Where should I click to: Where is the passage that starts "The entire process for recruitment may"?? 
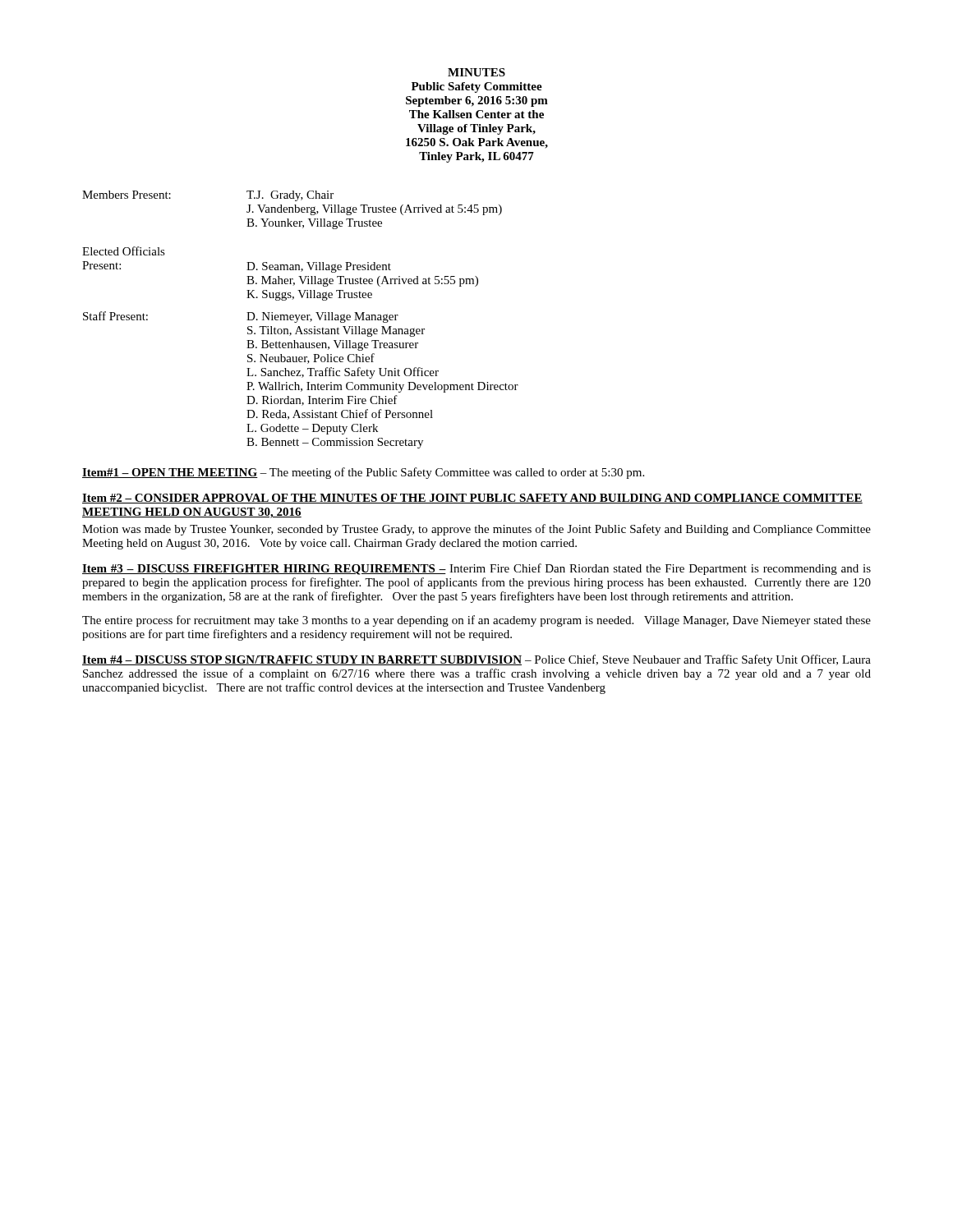[476, 627]
